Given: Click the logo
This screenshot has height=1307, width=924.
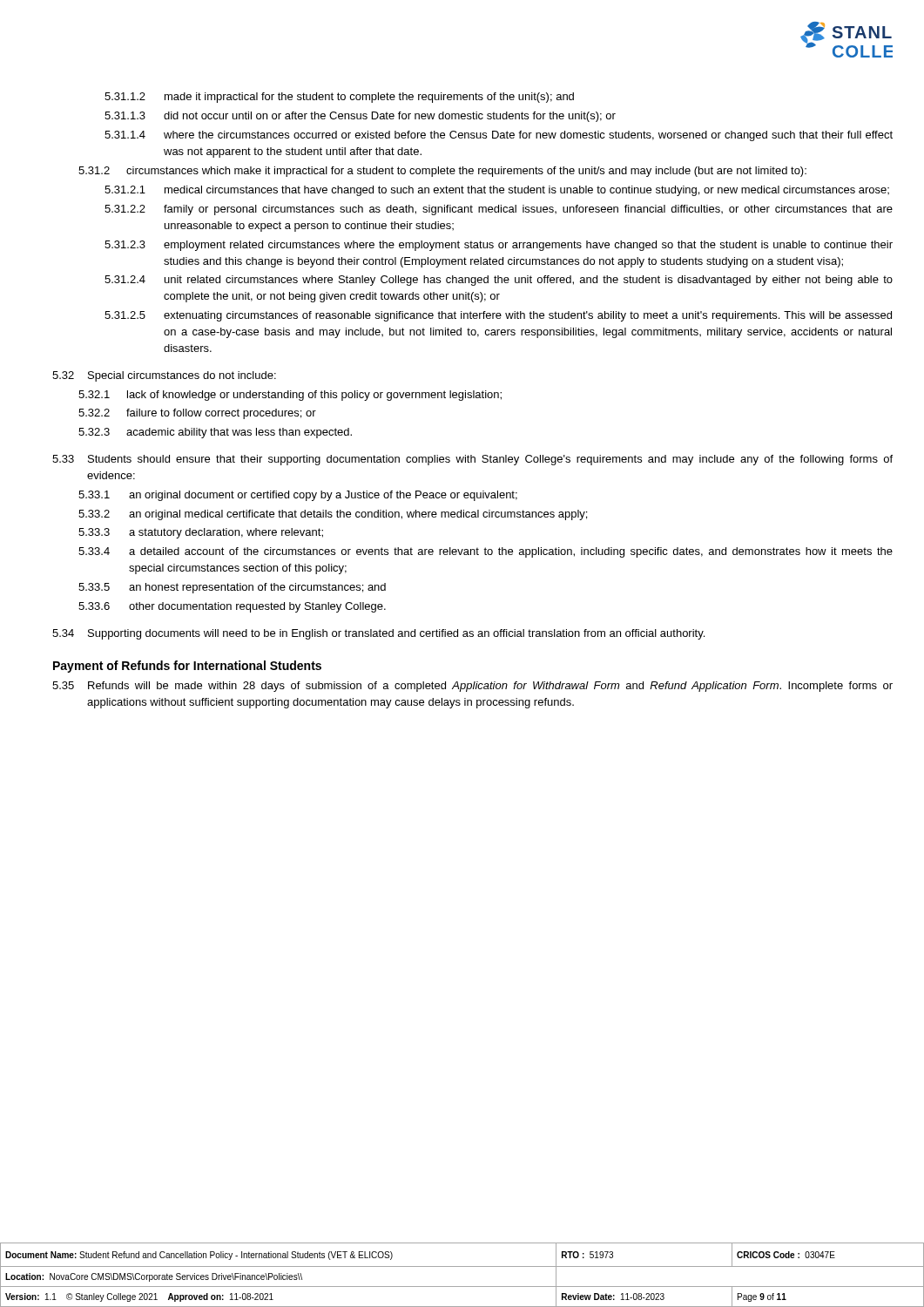Looking at the screenshot, I should coord(823,43).
